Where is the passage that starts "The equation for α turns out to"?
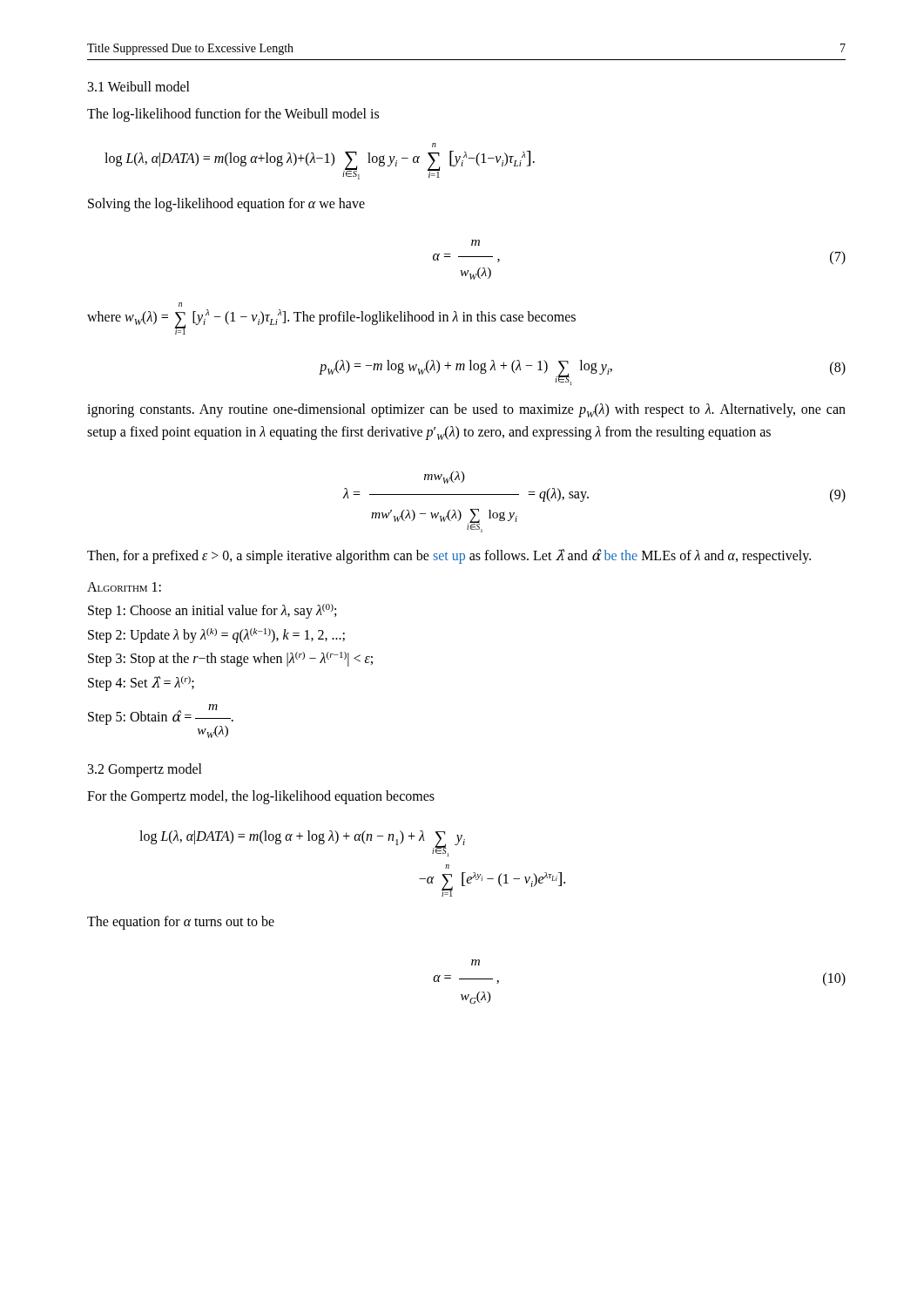Screen dimensions: 1307x924 (181, 921)
